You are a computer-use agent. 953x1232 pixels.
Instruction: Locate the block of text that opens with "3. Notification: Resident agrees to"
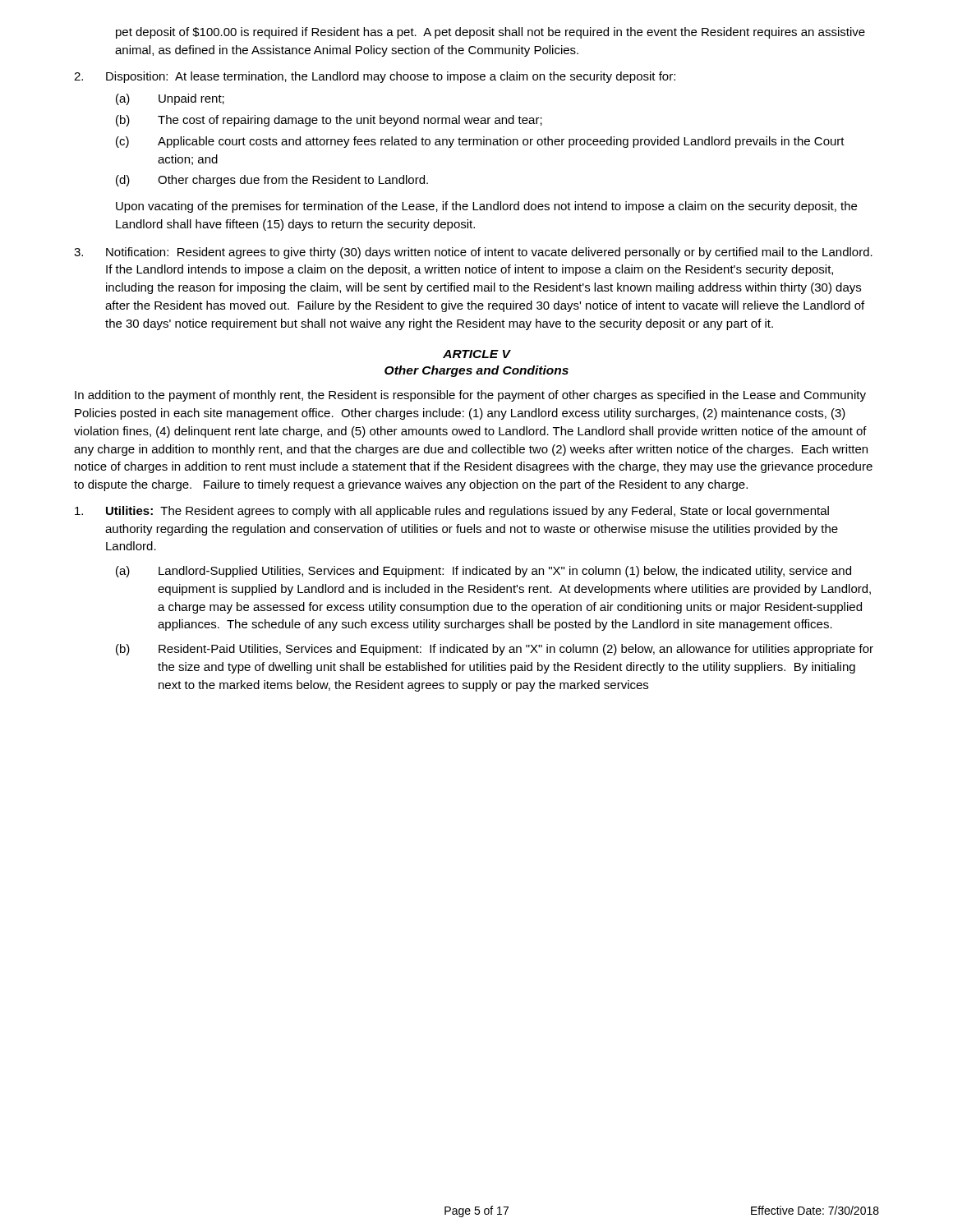(476, 287)
